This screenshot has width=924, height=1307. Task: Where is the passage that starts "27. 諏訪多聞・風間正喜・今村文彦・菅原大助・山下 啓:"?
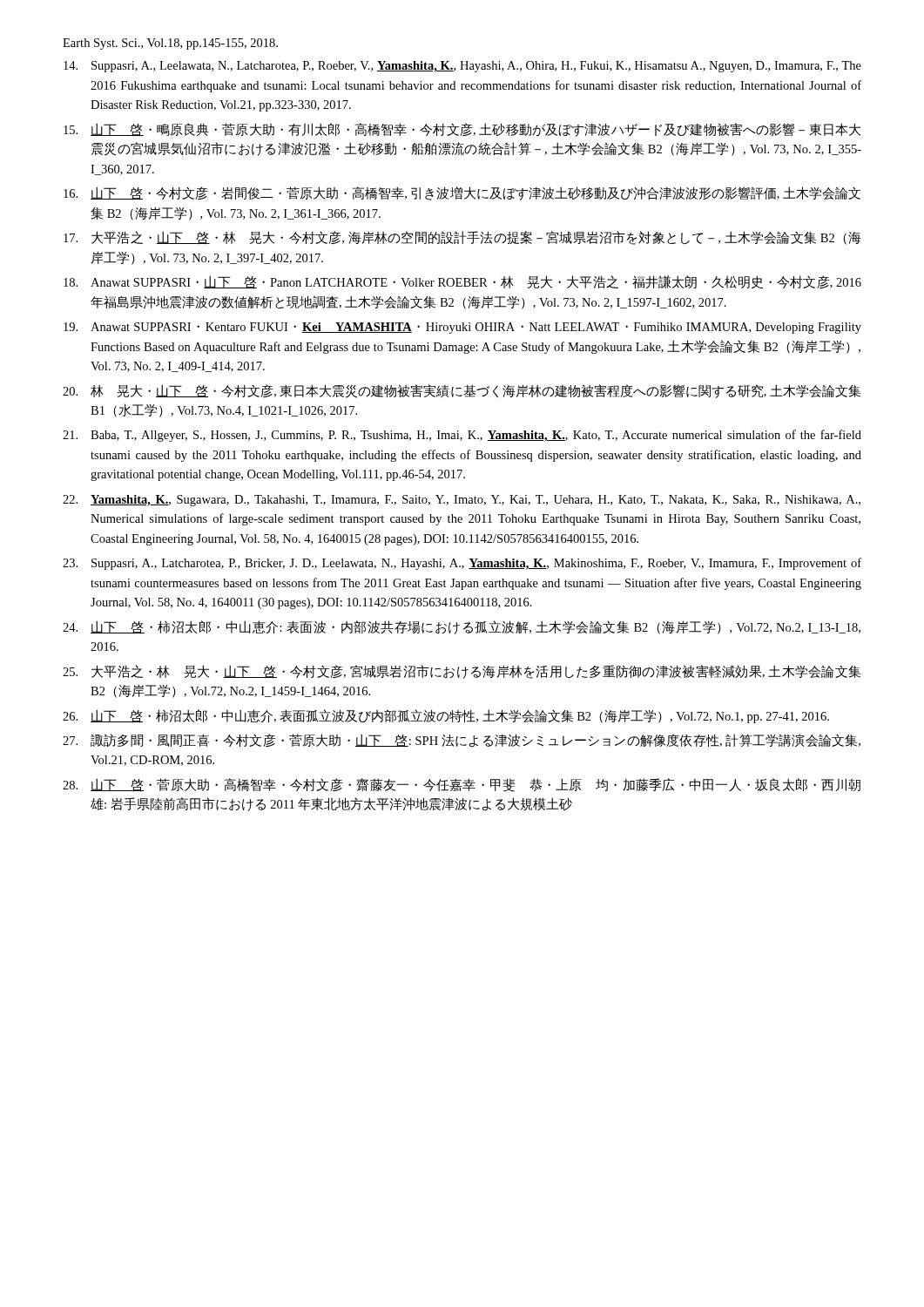tap(462, 751)
